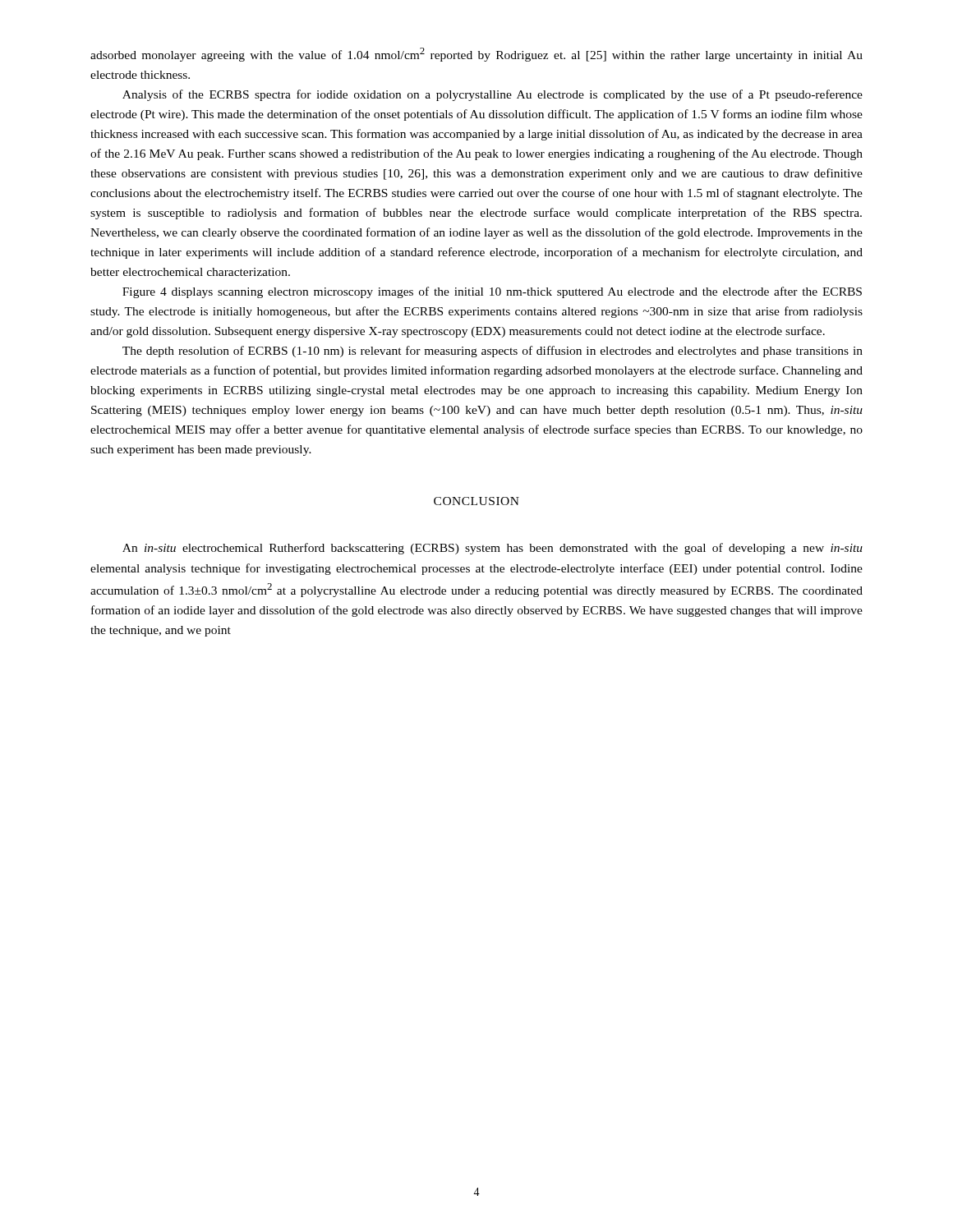This screenshot has width=953, height=1232.
Task: Find the passage starting "An in-situ electrochemical Rutherford backscattering (ECRBS) system"
Action: pyautogui.click(x=476, y=589)
